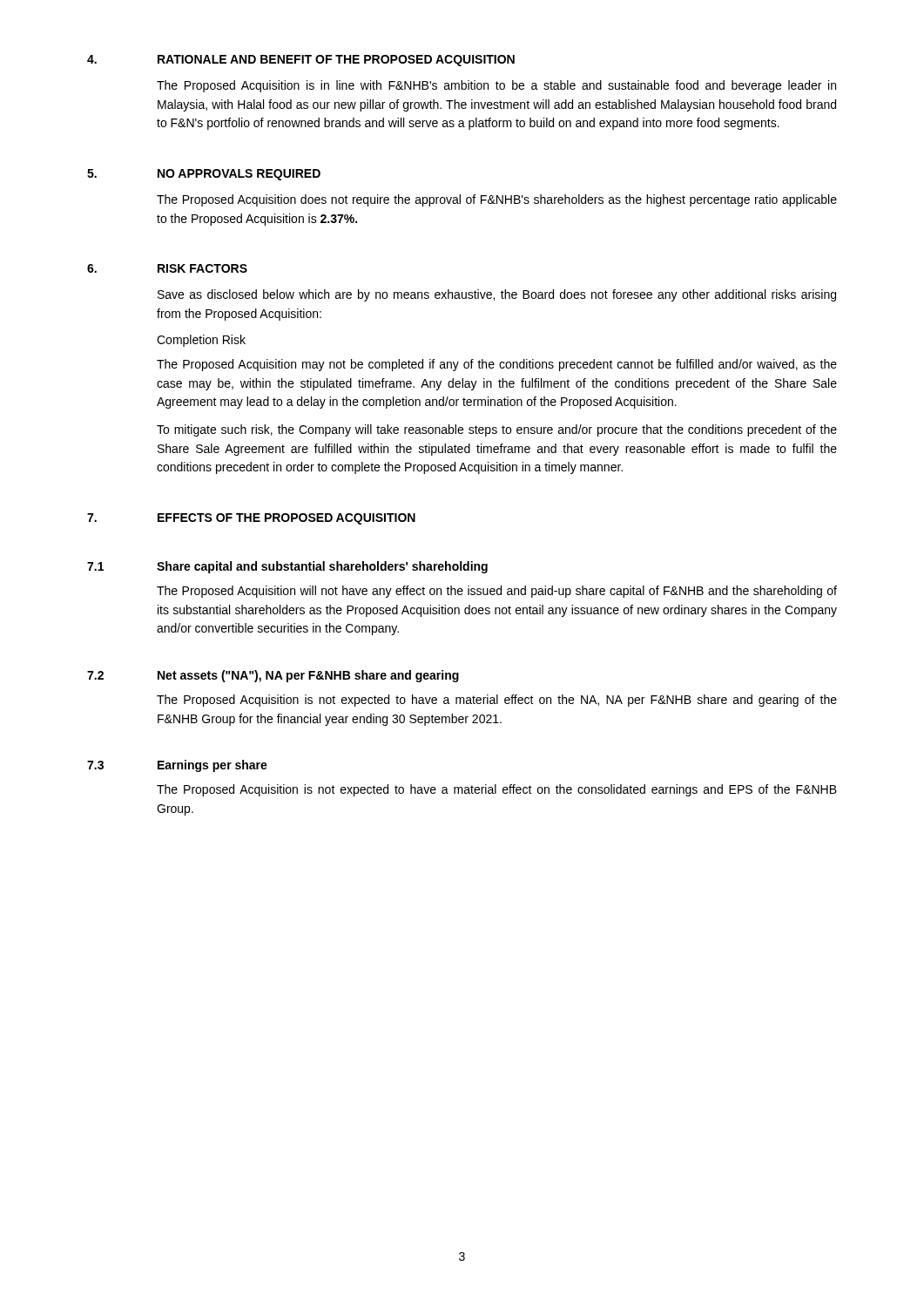Where is the section header that starts "Net assets ("NA"), NA per"?

308,675
